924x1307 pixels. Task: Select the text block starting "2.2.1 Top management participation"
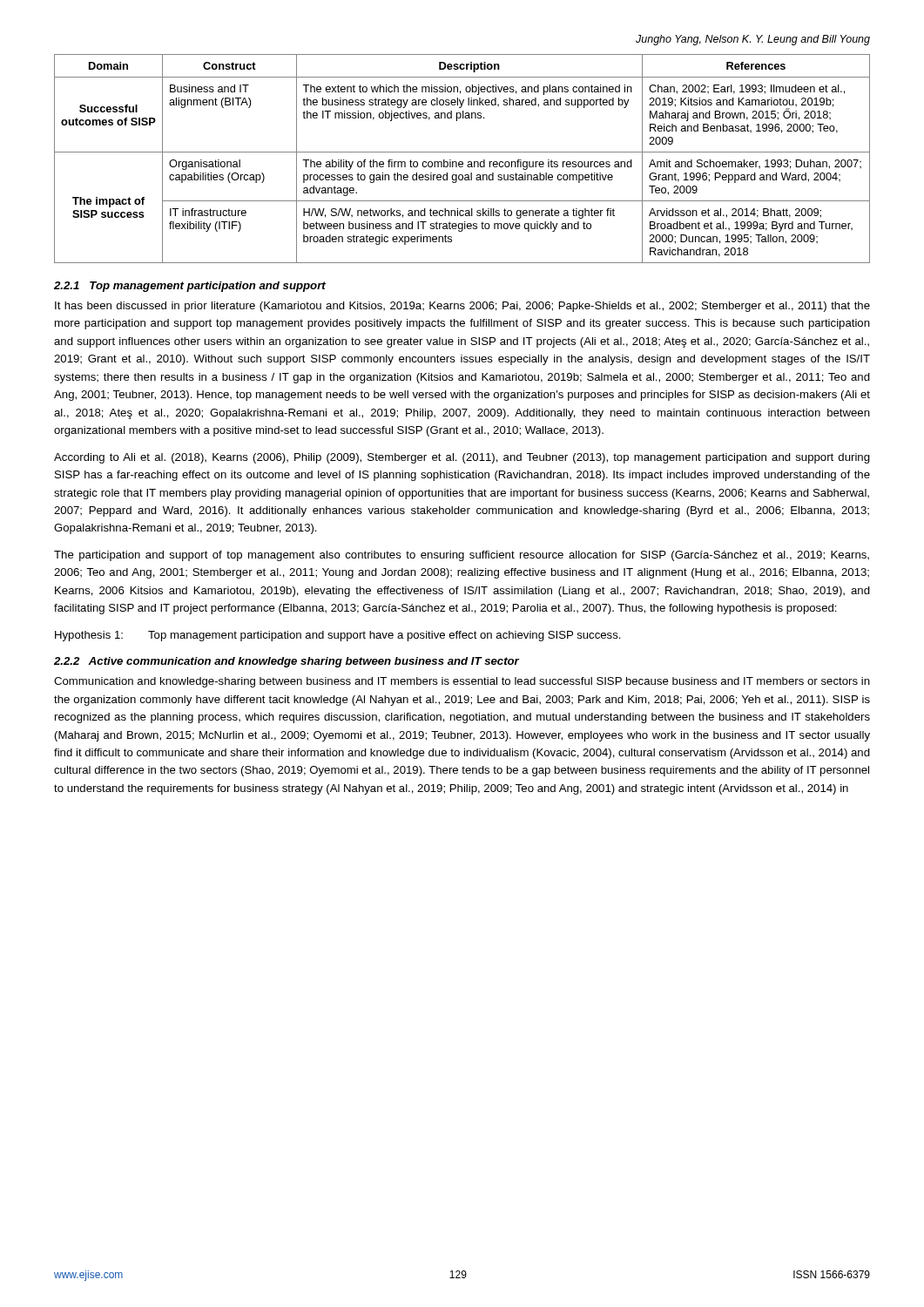(190, 285)
